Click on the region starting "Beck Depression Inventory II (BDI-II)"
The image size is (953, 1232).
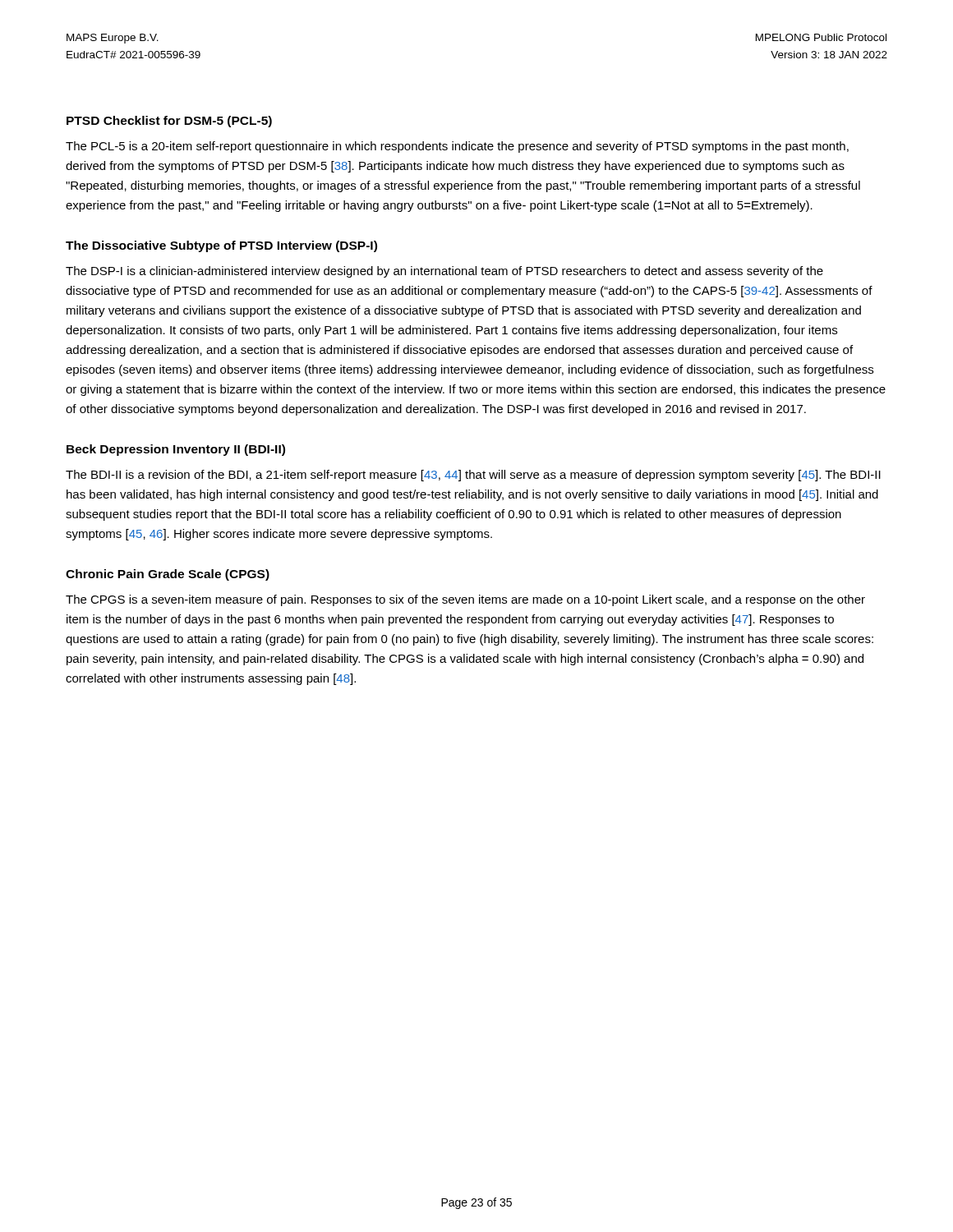point(176,449)
